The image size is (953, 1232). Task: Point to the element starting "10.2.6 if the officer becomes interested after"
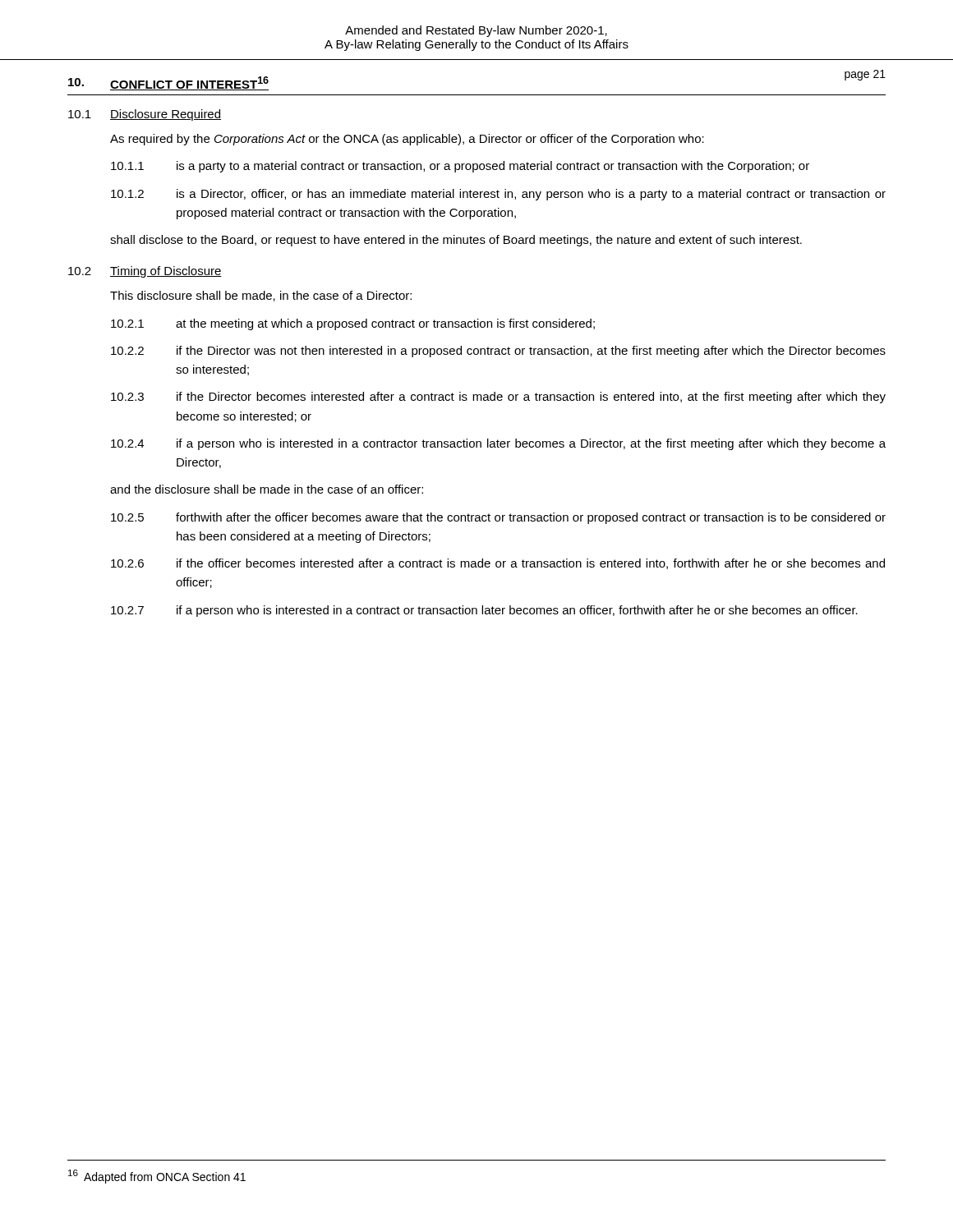tap(498, 573)
